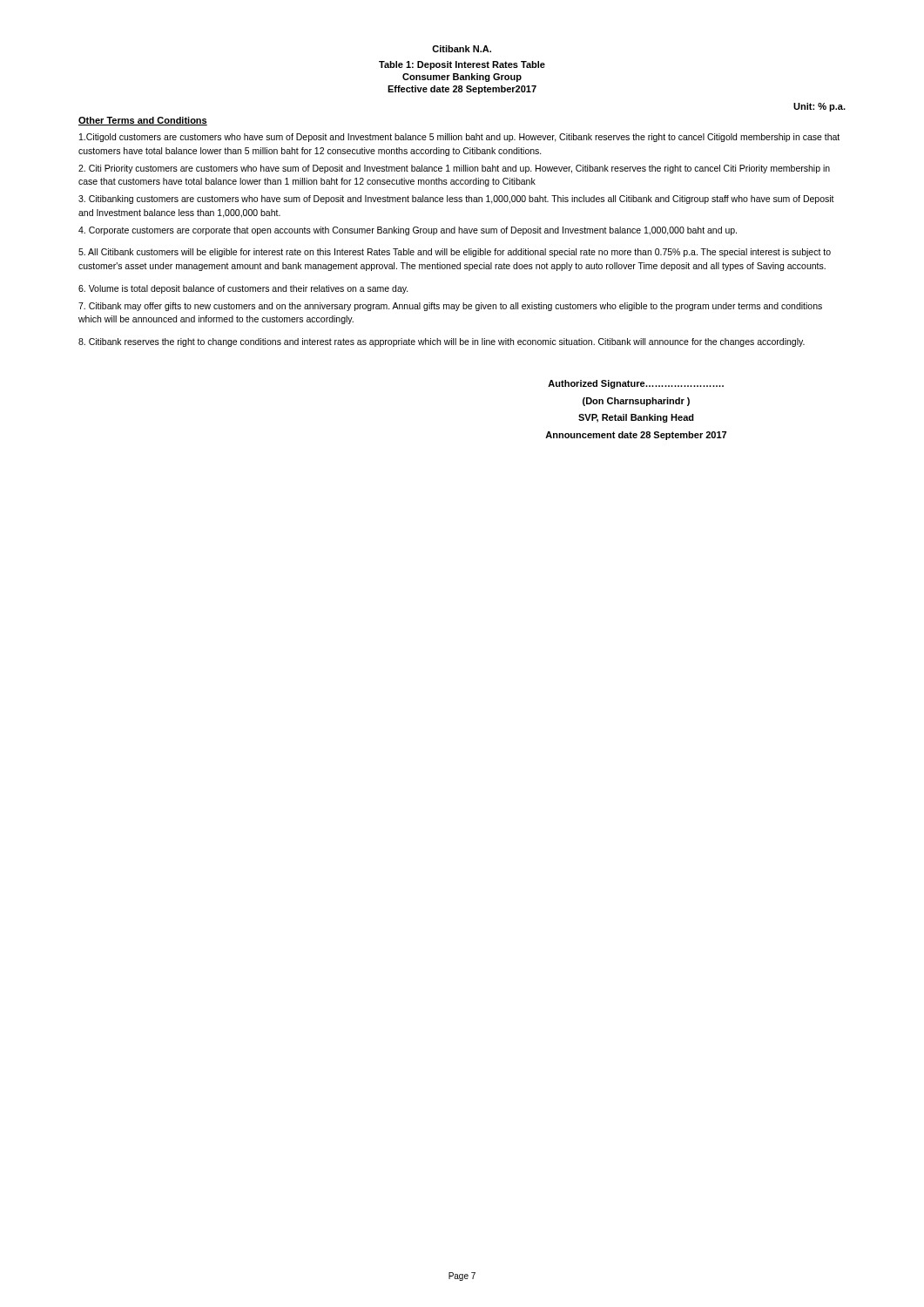Find the block on this page that starts "Citigold customers are"
The height and width of the screenshot is (1307, 924).
tap(459, 144)
